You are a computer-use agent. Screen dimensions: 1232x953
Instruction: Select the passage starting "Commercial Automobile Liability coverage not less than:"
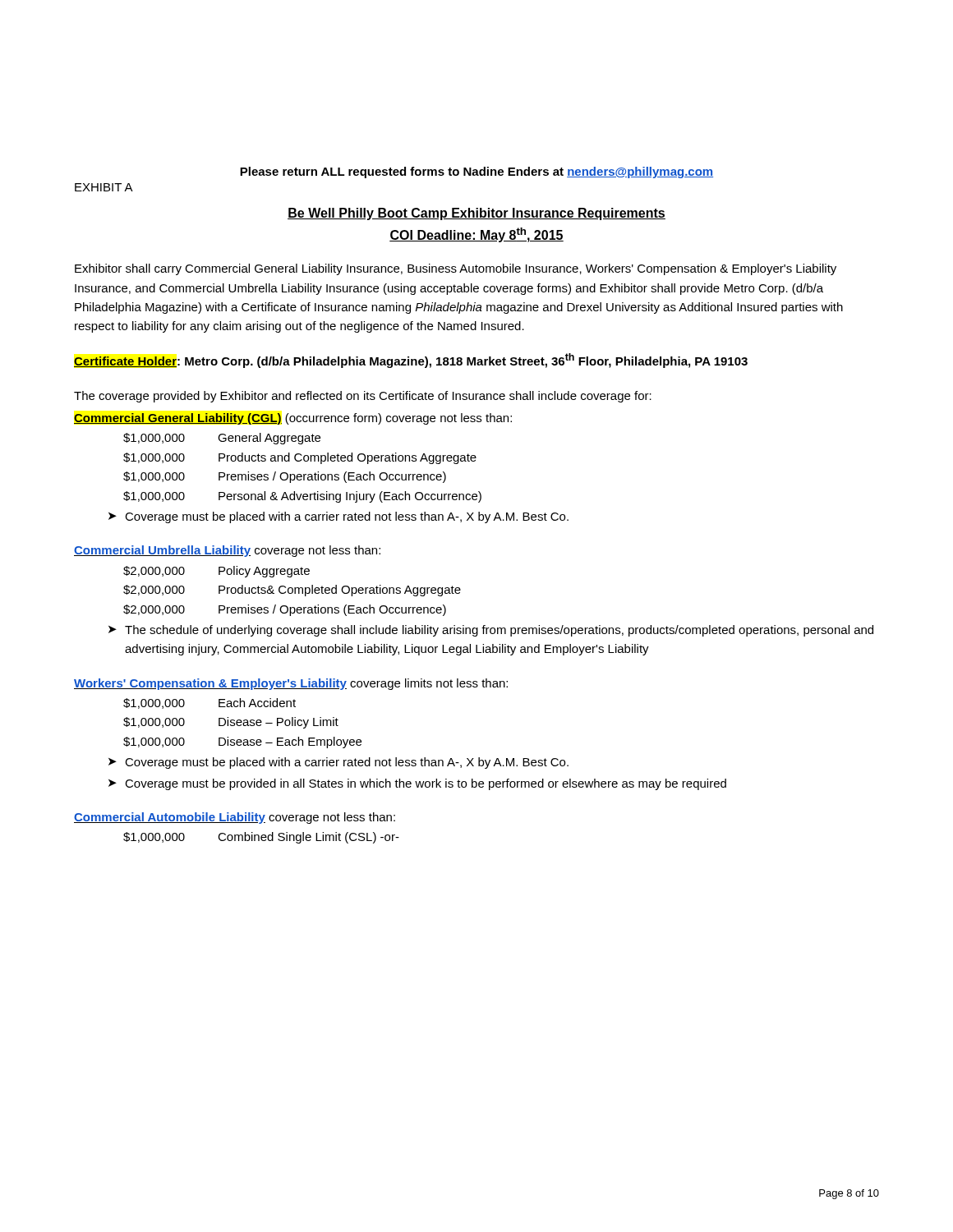coord(235,818)
